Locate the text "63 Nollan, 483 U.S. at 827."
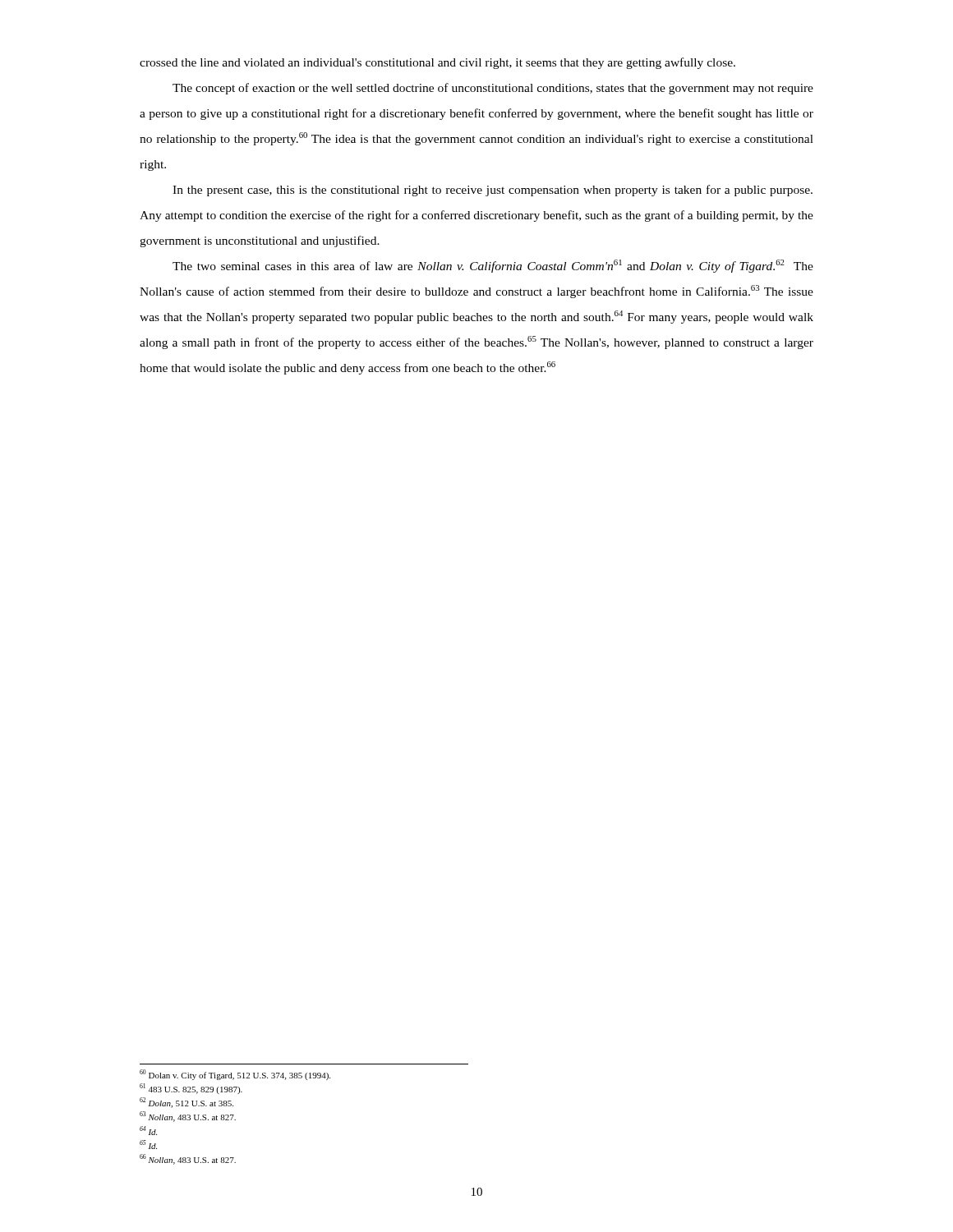Viewport: 953px width, 1232px height. pyautogui.click(x=188, y=1117)
